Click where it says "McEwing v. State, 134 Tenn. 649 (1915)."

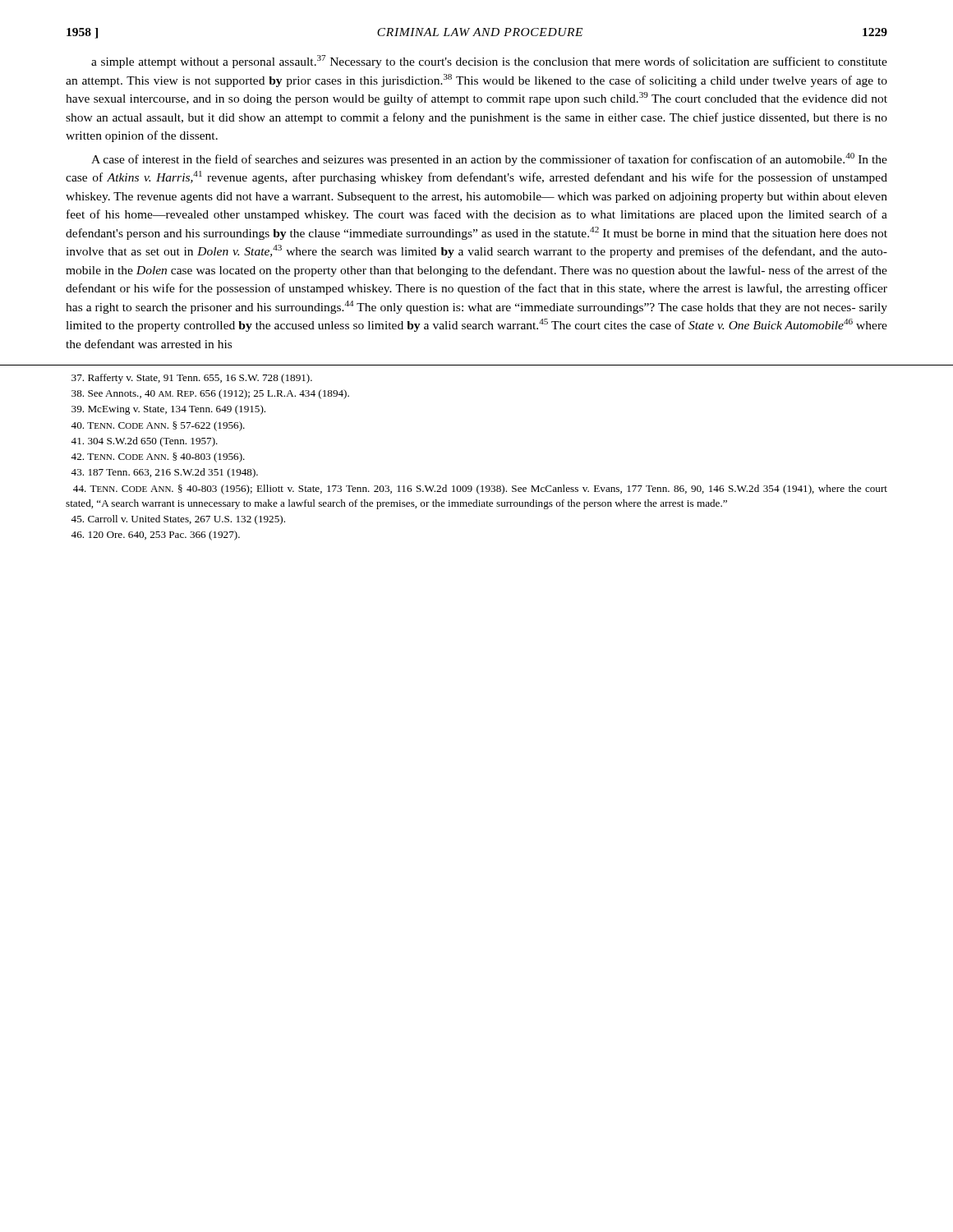[x=166, y=409]
